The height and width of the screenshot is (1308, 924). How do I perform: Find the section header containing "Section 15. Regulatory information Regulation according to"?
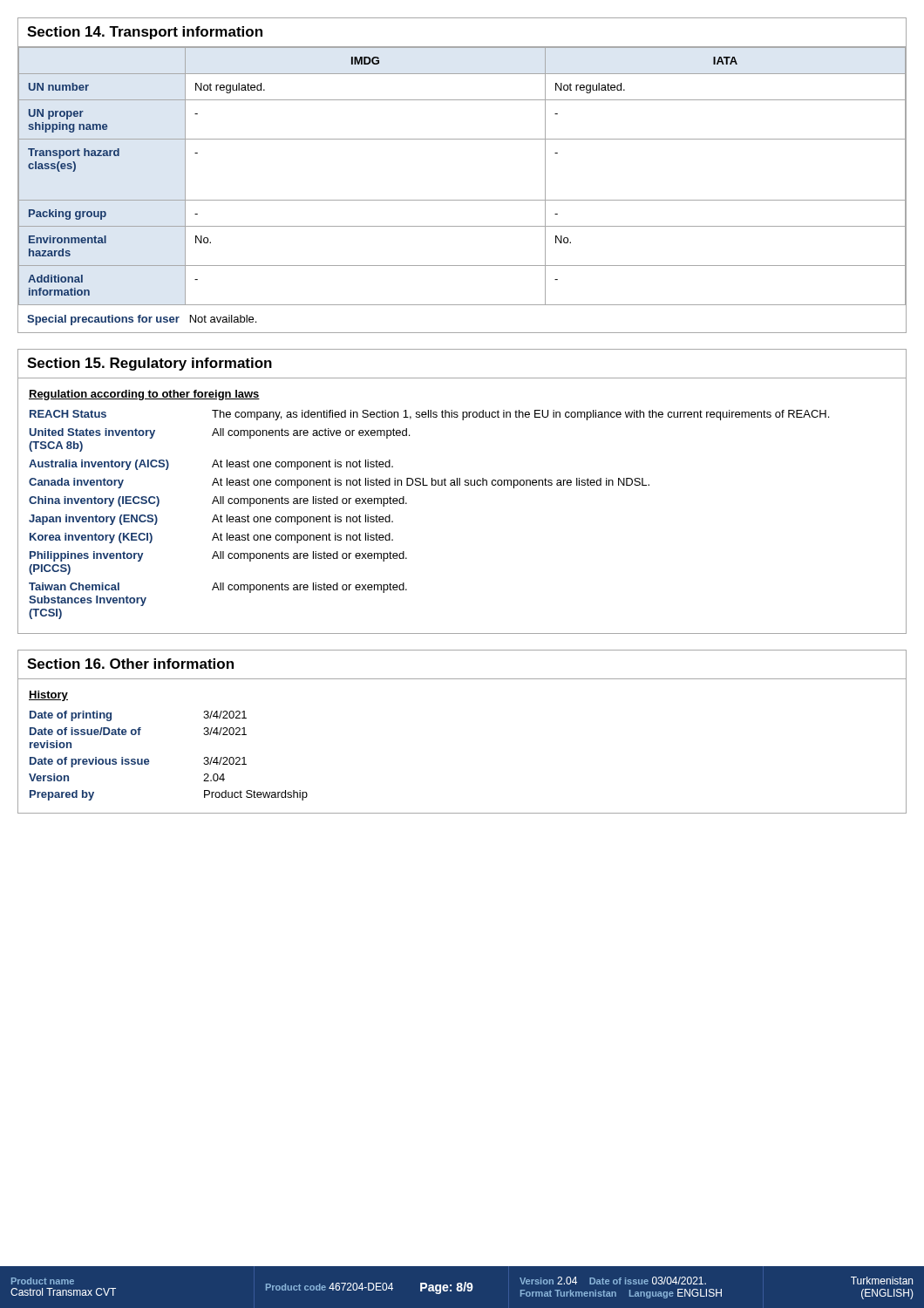point(462,491)
